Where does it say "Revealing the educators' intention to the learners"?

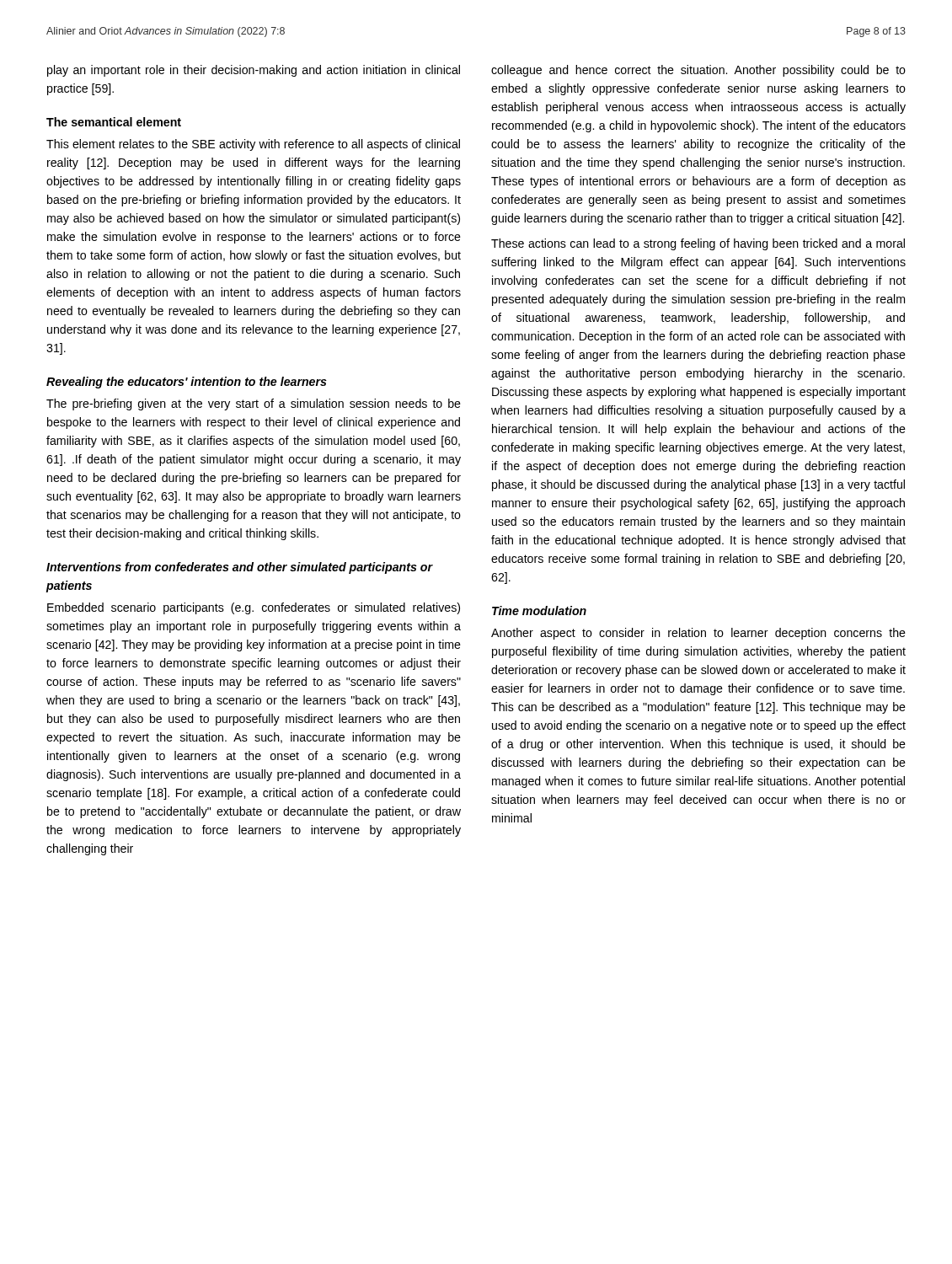click(187, 382)
